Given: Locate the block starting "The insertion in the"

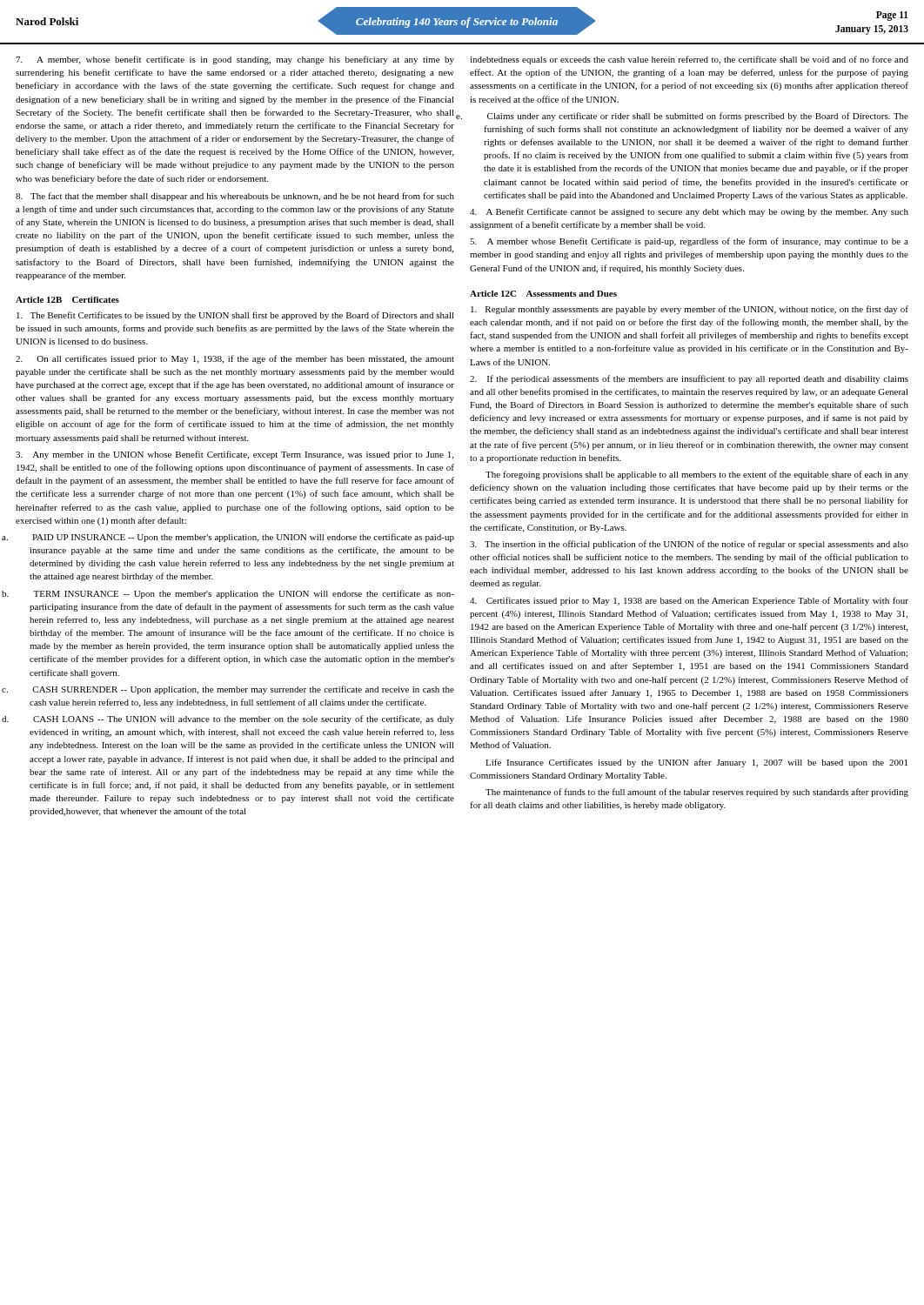Looking at the screenshot, I should pos(689,563).
